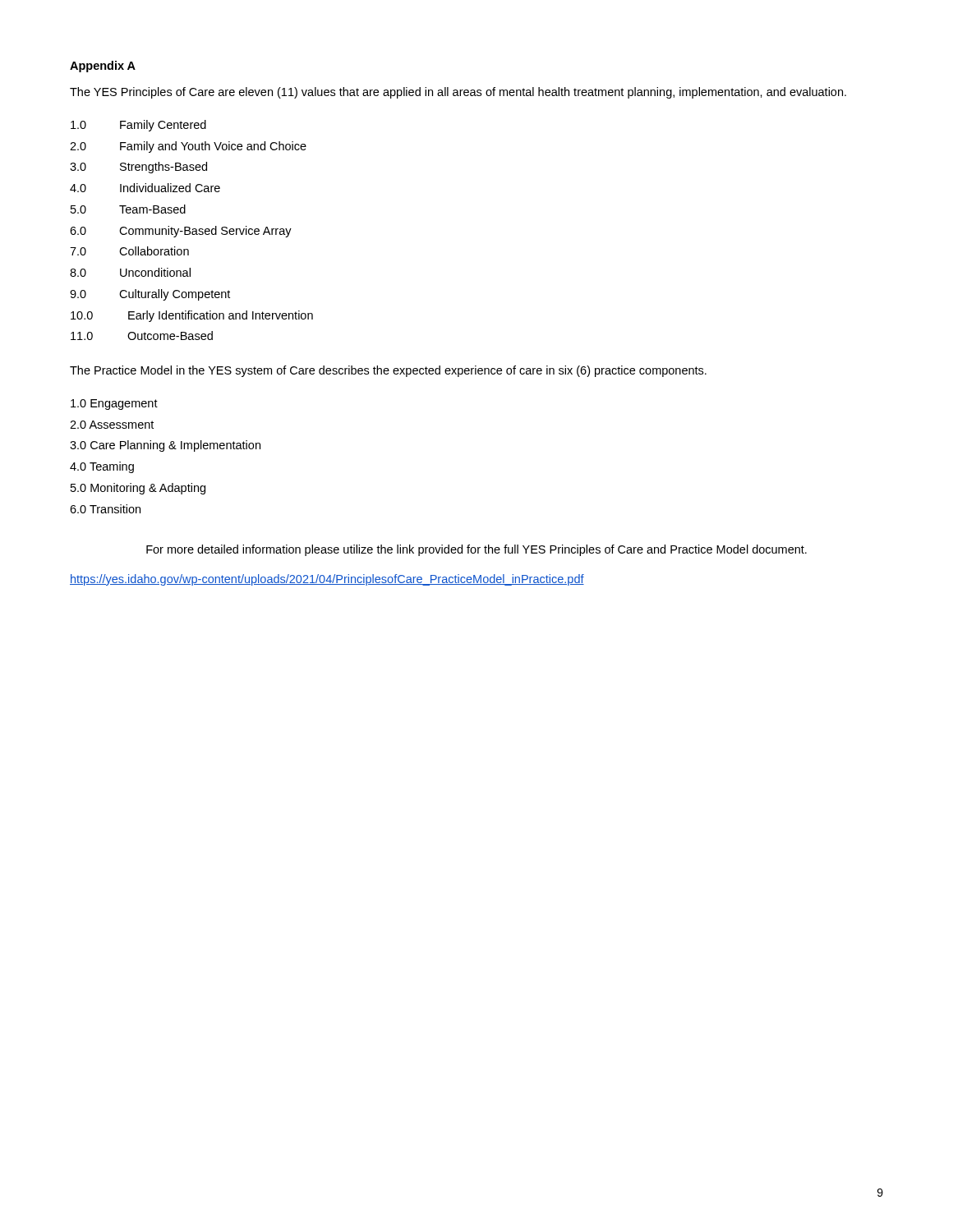This screenshot has width=953, height=1232.
Task: Find the list item that says "2.0 Assessment"
Action: 112,424
